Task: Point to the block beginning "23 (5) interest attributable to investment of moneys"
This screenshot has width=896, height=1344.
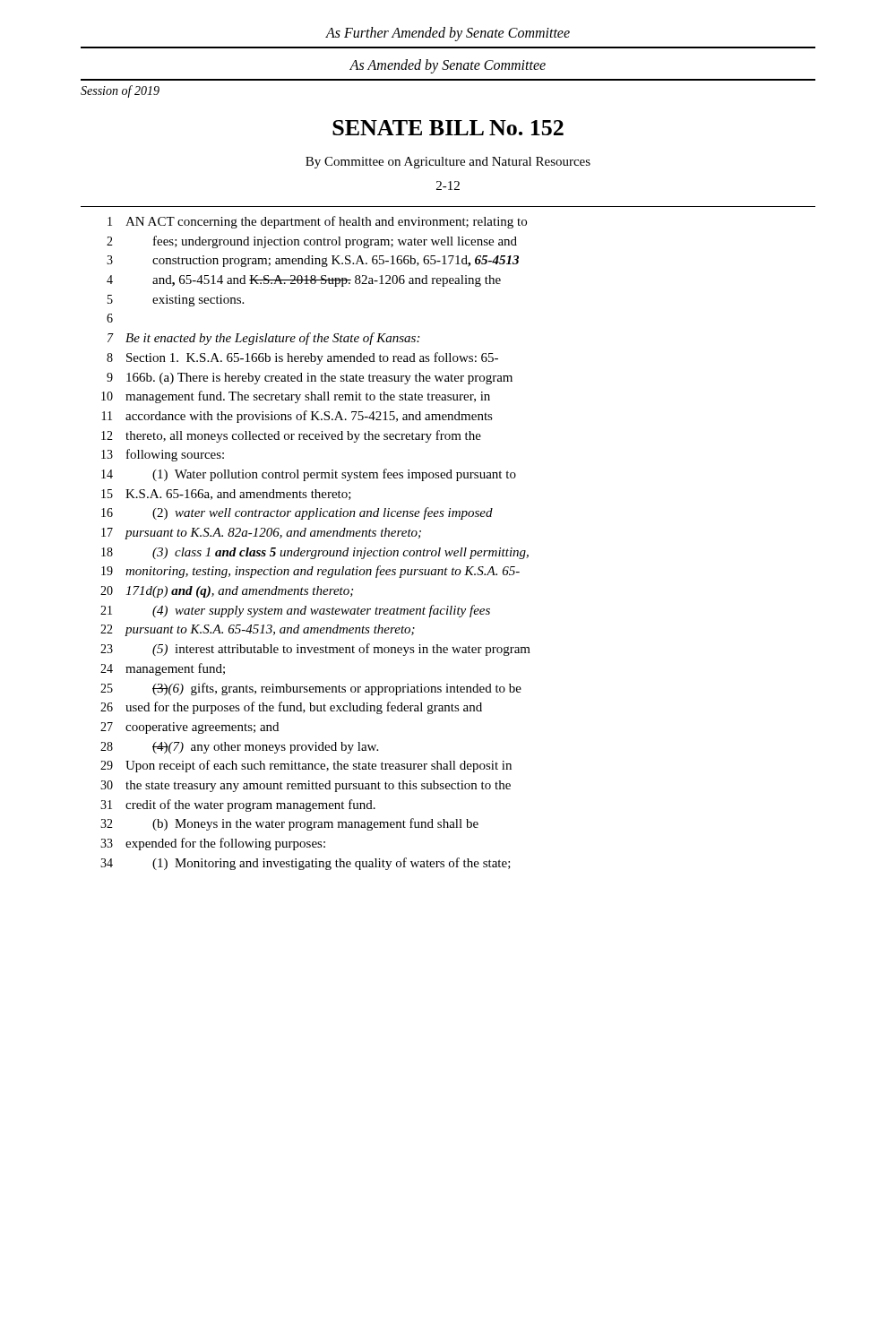Action: (x=448, y=659)
